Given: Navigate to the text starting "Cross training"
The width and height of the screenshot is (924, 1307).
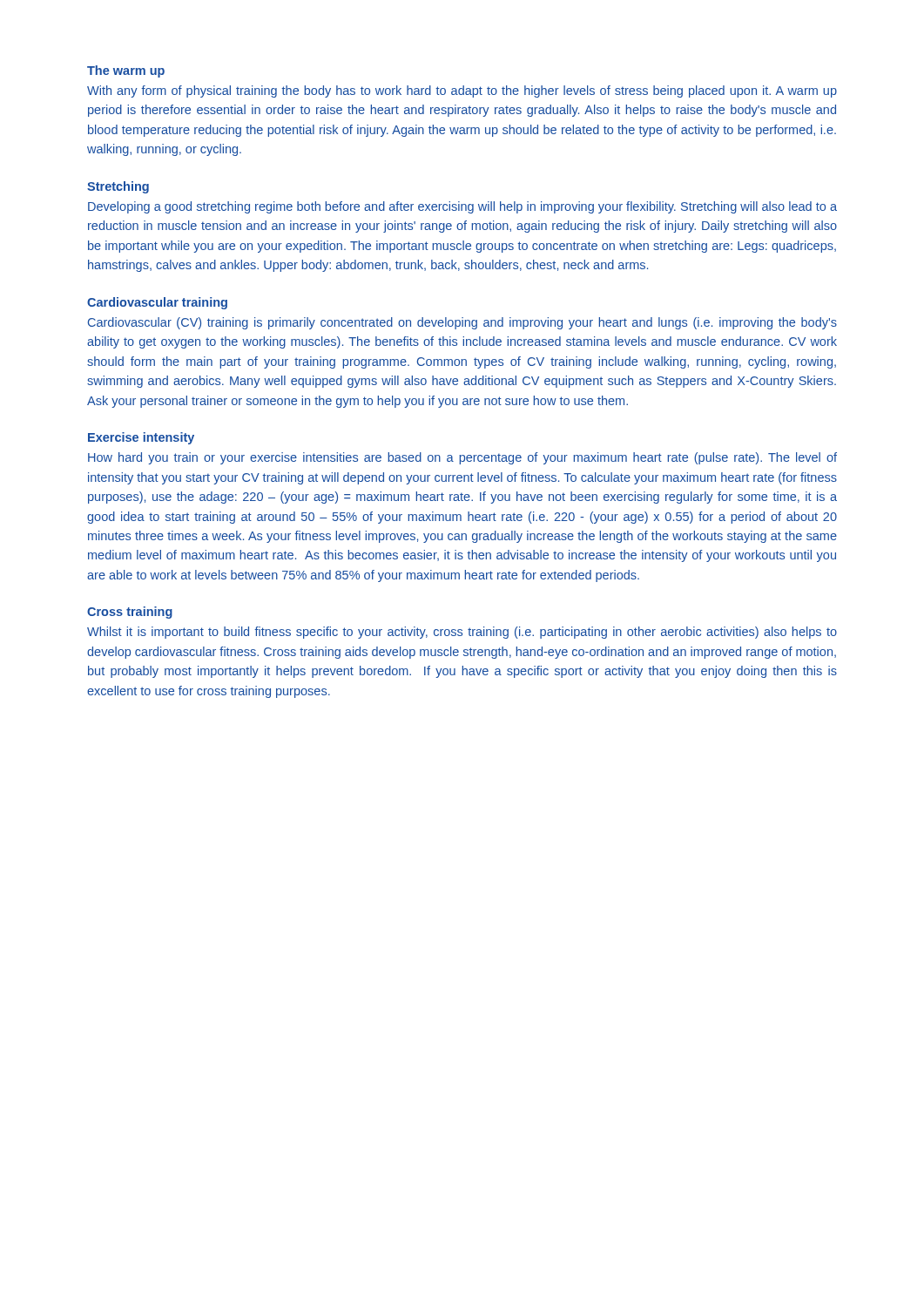Looking at the screenshot, I should click(130, 612).
